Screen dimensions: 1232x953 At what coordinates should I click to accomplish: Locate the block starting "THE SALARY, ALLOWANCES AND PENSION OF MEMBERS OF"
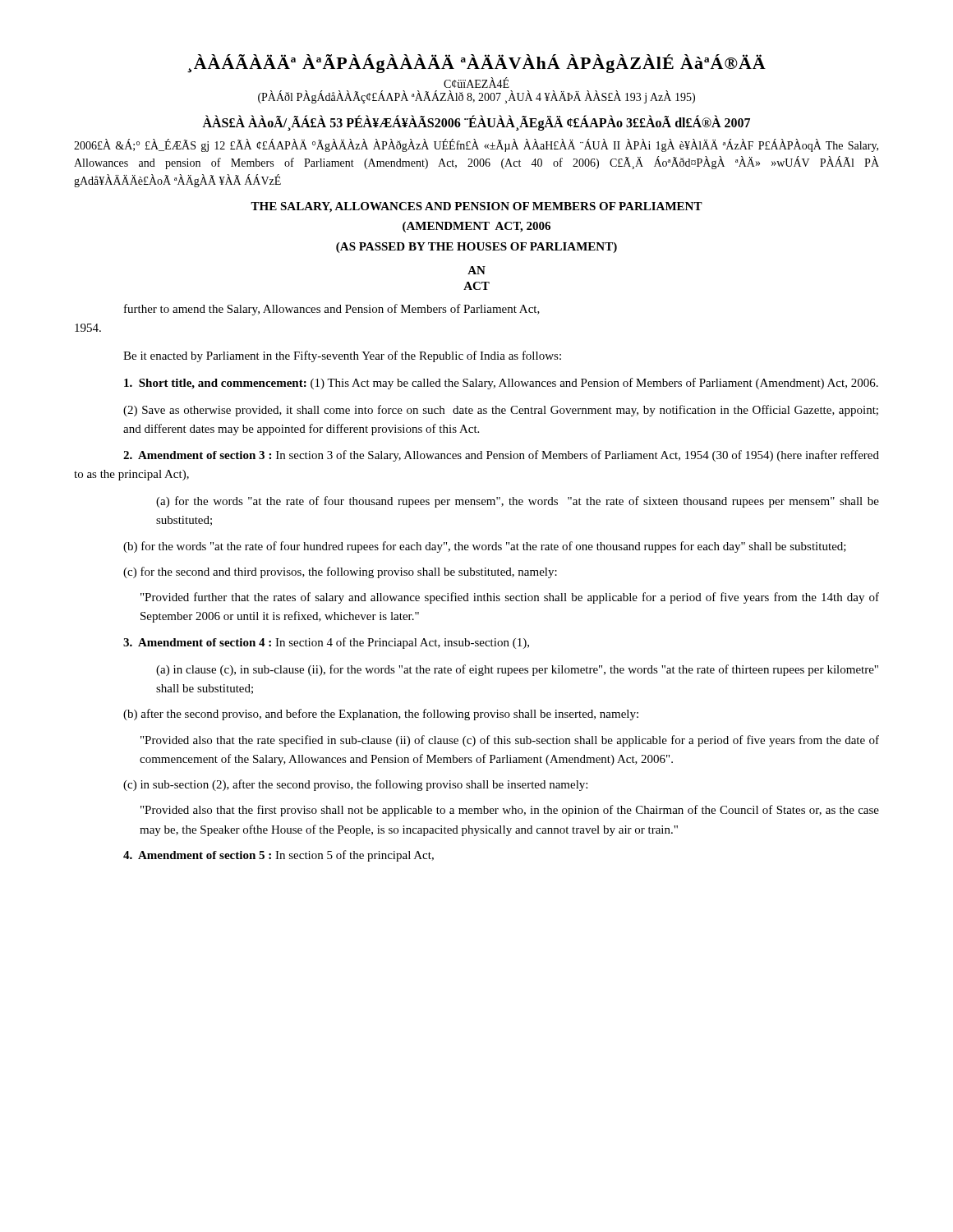476,206
